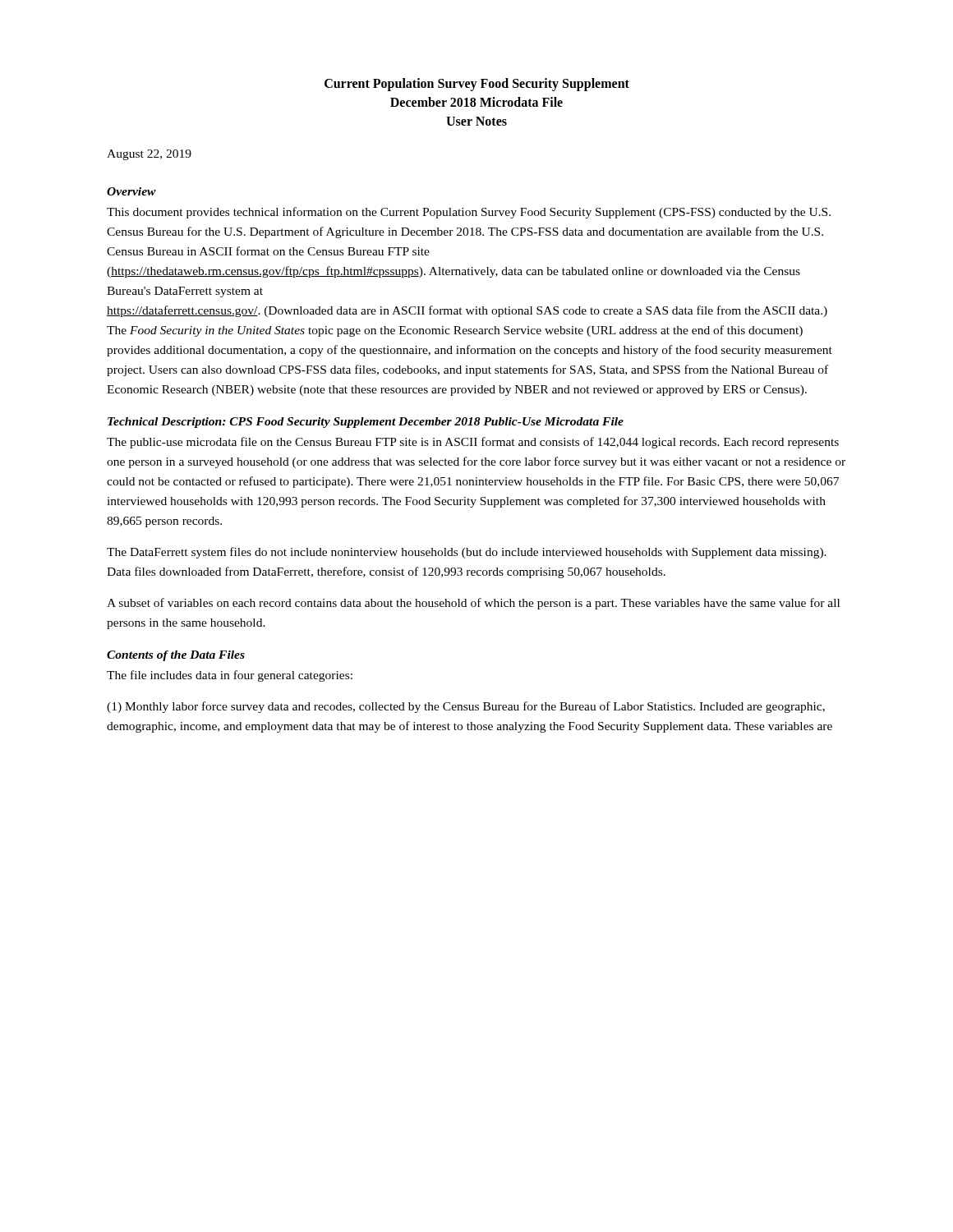
Task: Locate the text block that reads "The DataFerrett system files"
Action: coord(467,561)
